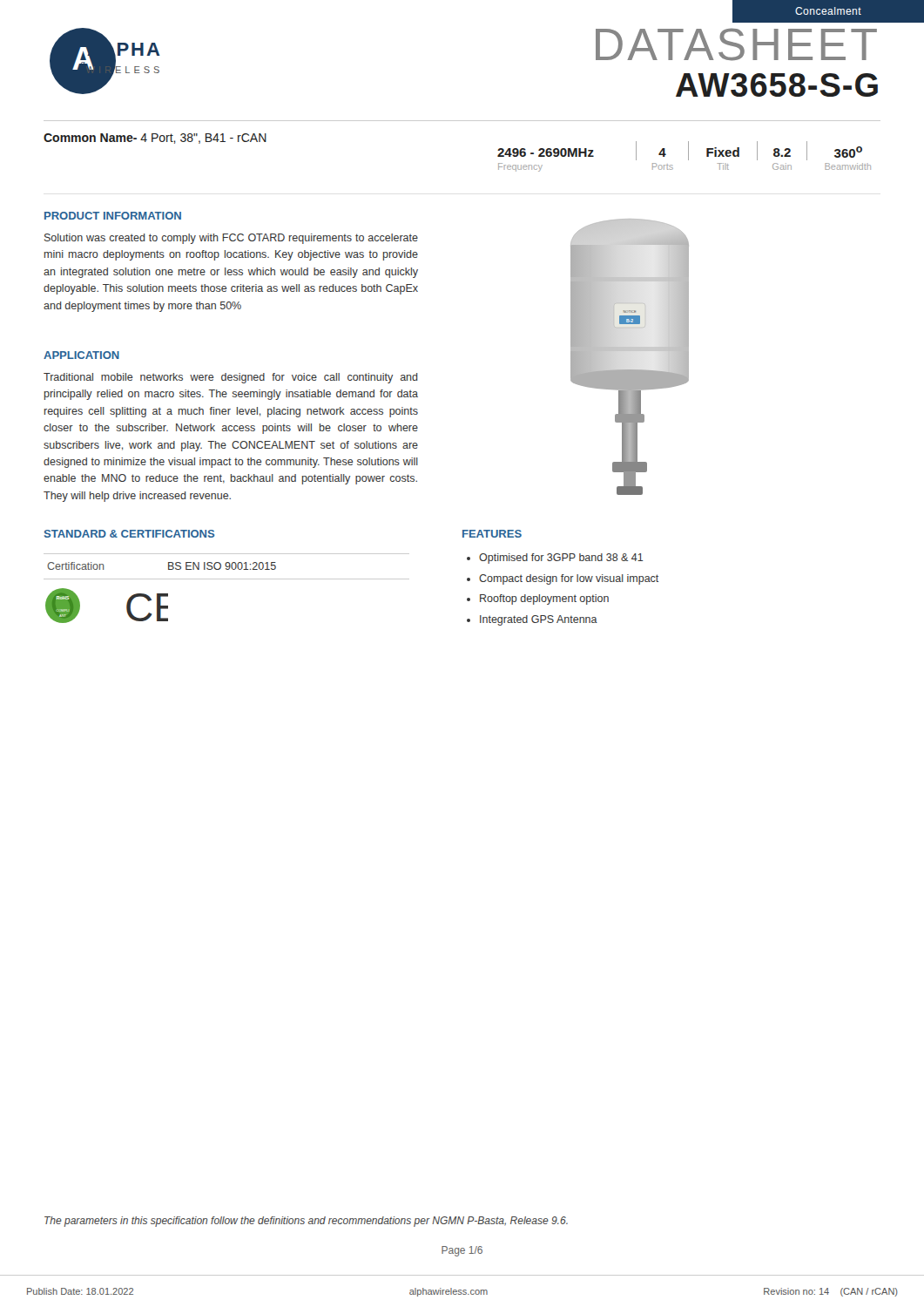Find the block on this page that starts "Compact design for low"

coord(569,578)
